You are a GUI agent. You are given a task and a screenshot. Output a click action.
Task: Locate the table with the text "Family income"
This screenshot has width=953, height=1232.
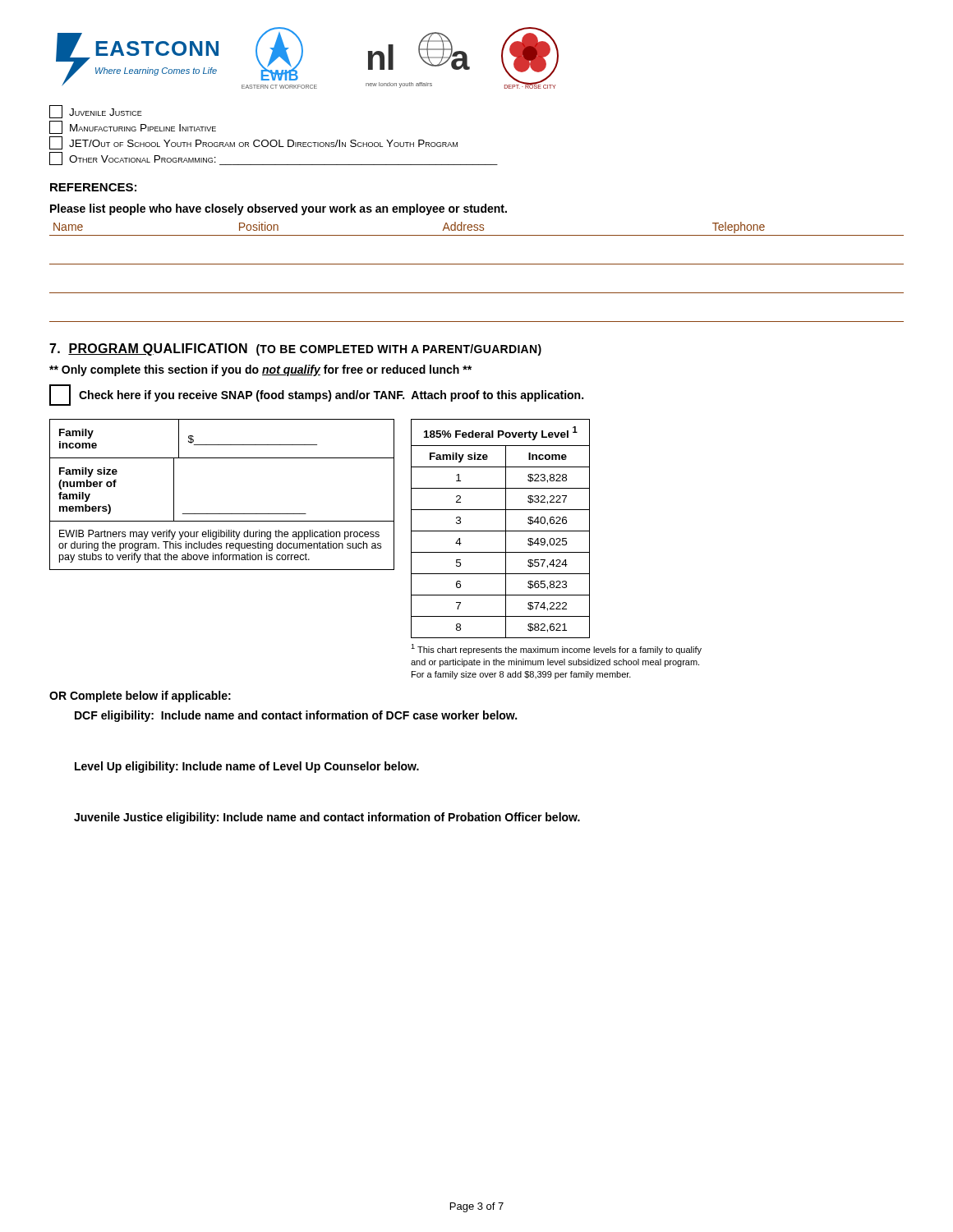pyautogui.click(x=222, y=550)
